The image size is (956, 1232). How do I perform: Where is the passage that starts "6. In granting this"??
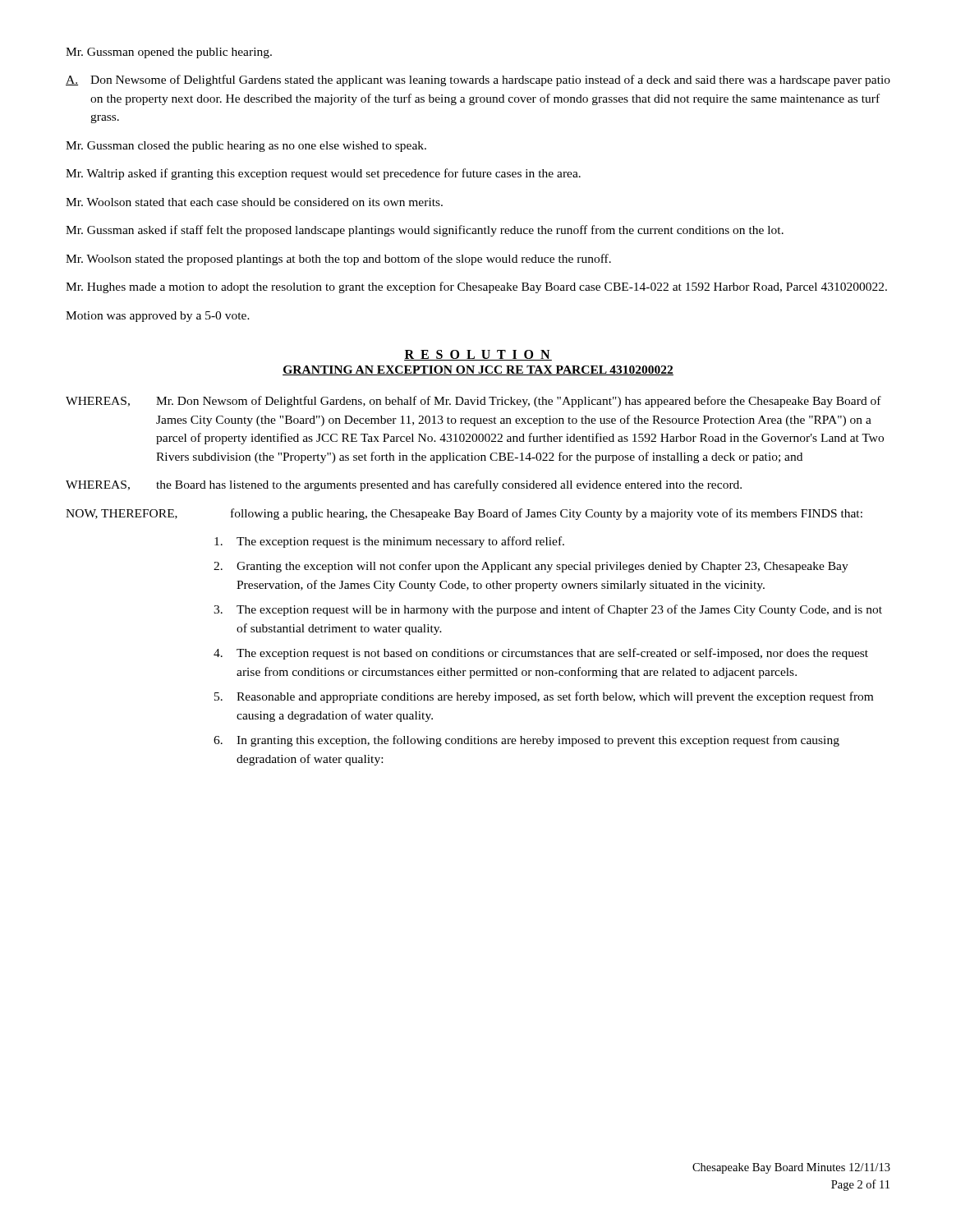552,750
